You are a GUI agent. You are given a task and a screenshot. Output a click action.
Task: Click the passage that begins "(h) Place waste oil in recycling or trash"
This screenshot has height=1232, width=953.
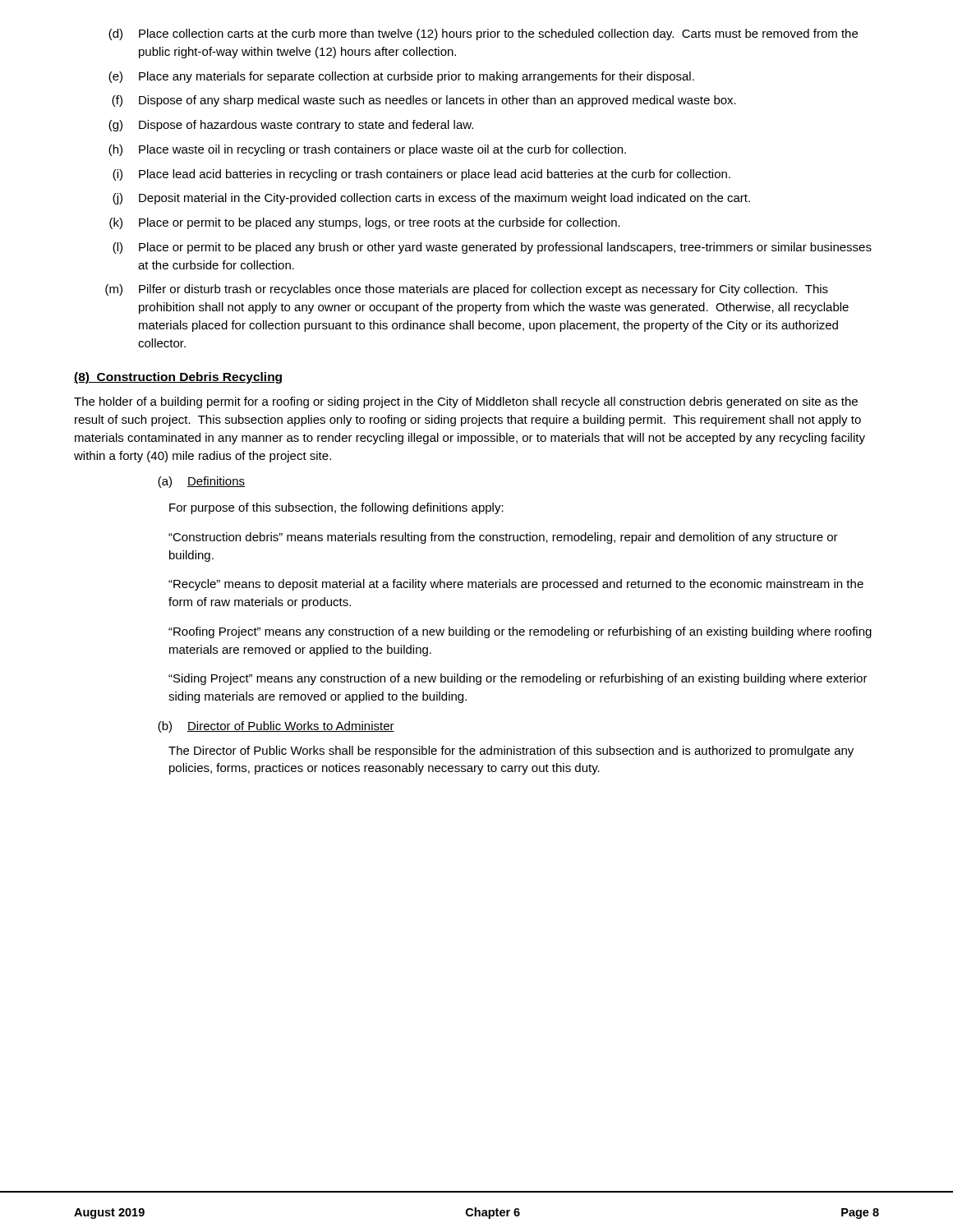click(476, 149)
